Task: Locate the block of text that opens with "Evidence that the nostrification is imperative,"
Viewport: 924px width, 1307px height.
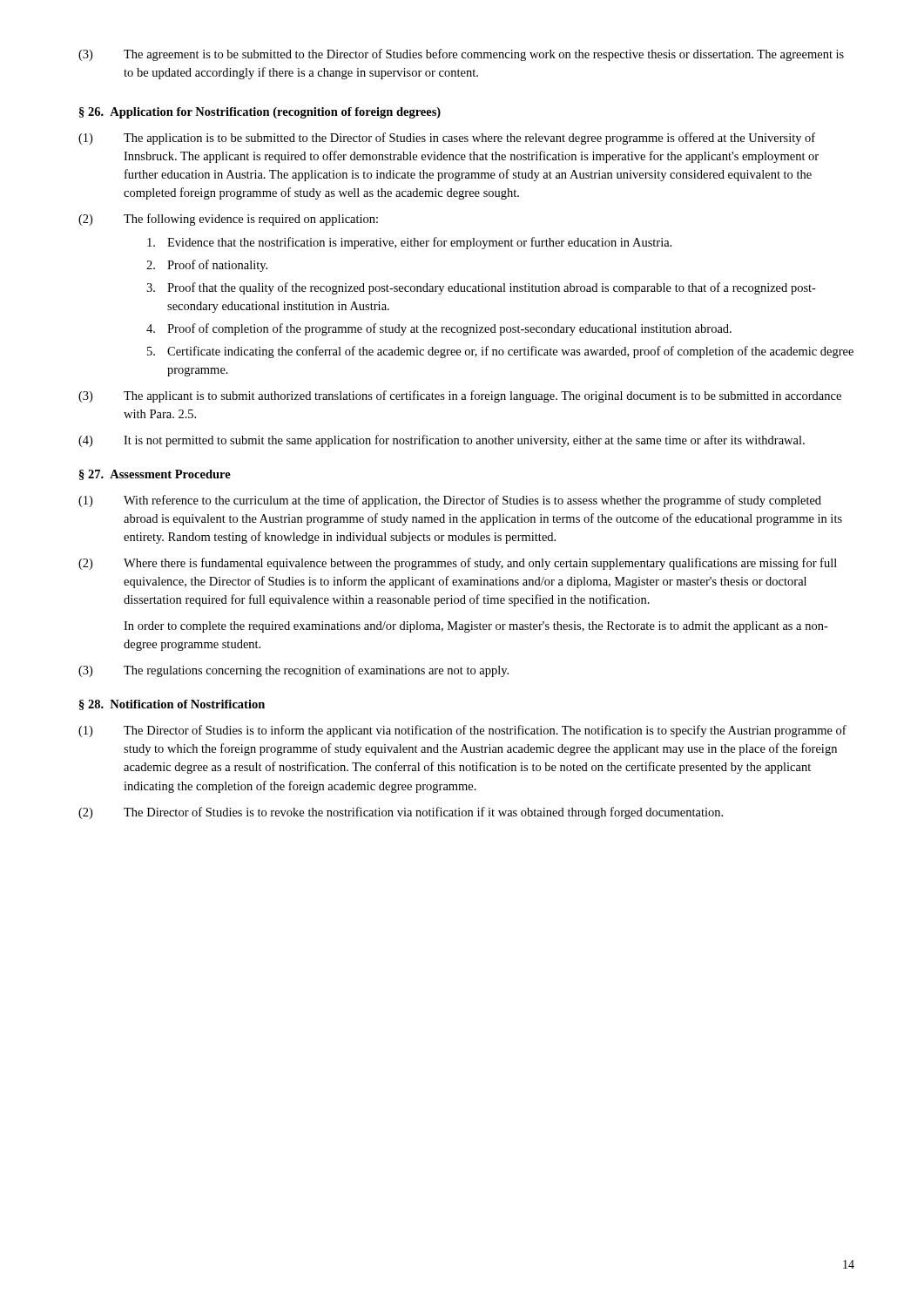Action: pyautogui.click(x=409, y=243)
